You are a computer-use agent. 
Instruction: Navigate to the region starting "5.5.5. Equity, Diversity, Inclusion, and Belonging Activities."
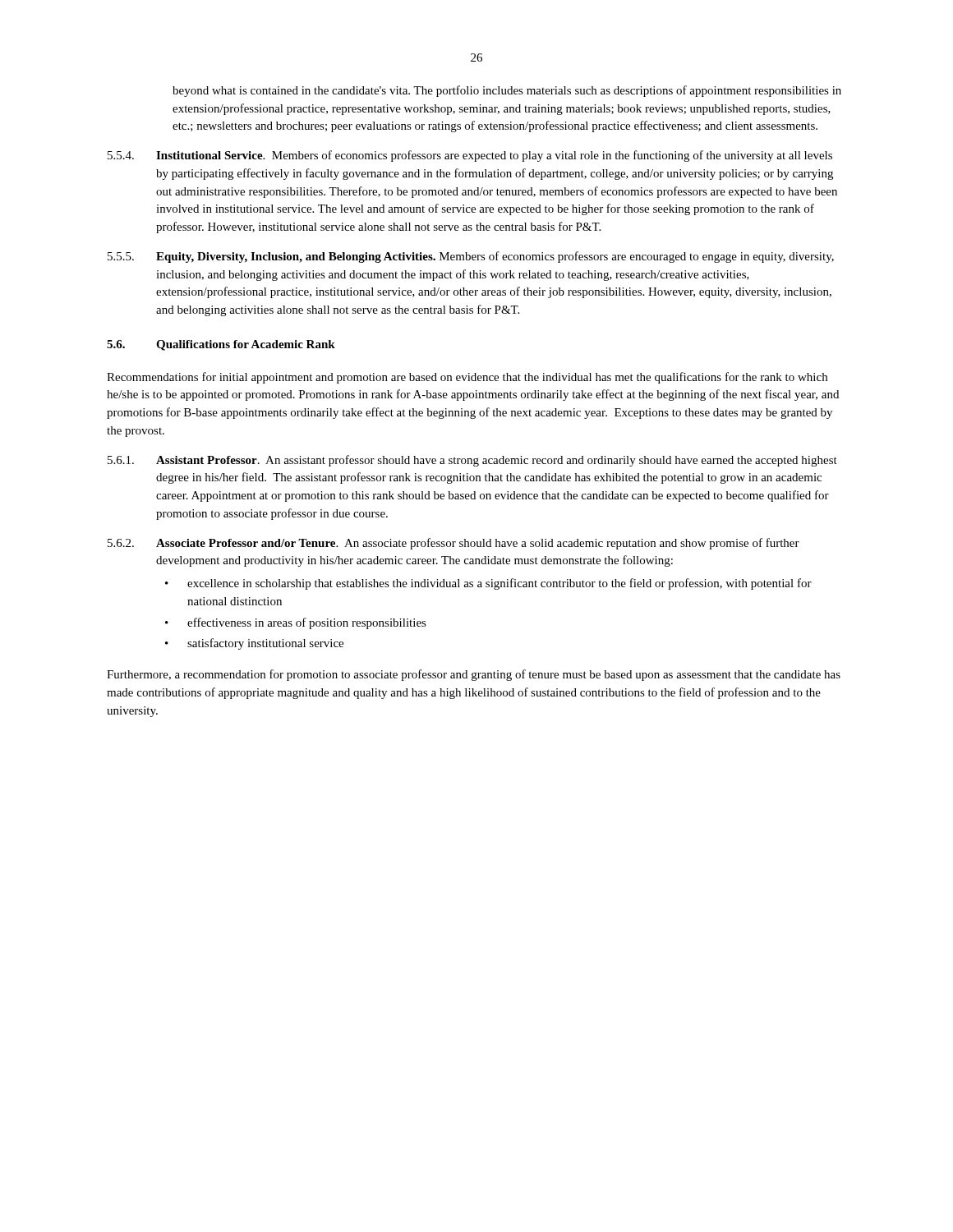(x=476, y=284)
